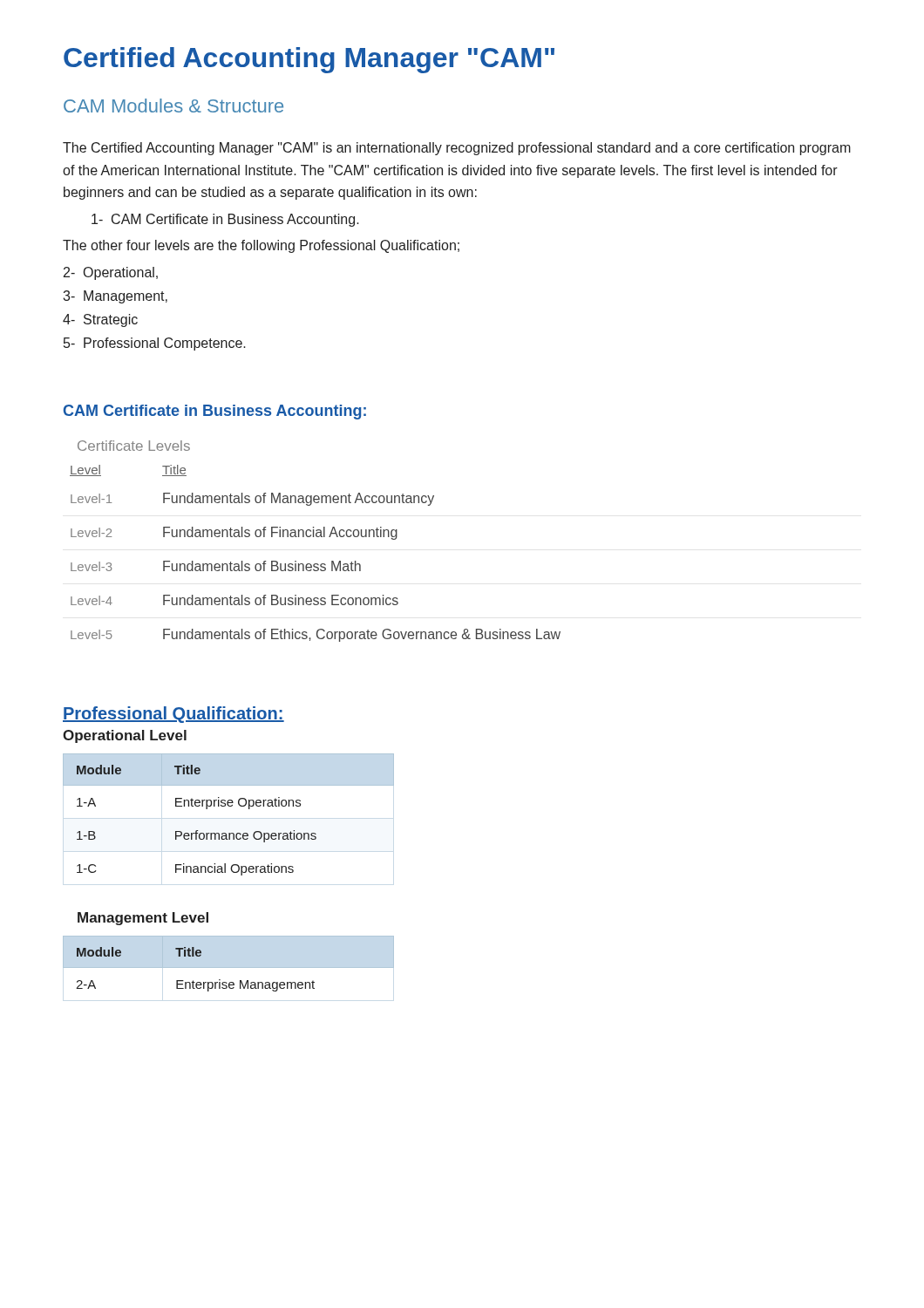This screenshot has width=924, height=1308.
Task: Locate the table with the text "Enterprise Operations"
Action: [x=462, y=820]
